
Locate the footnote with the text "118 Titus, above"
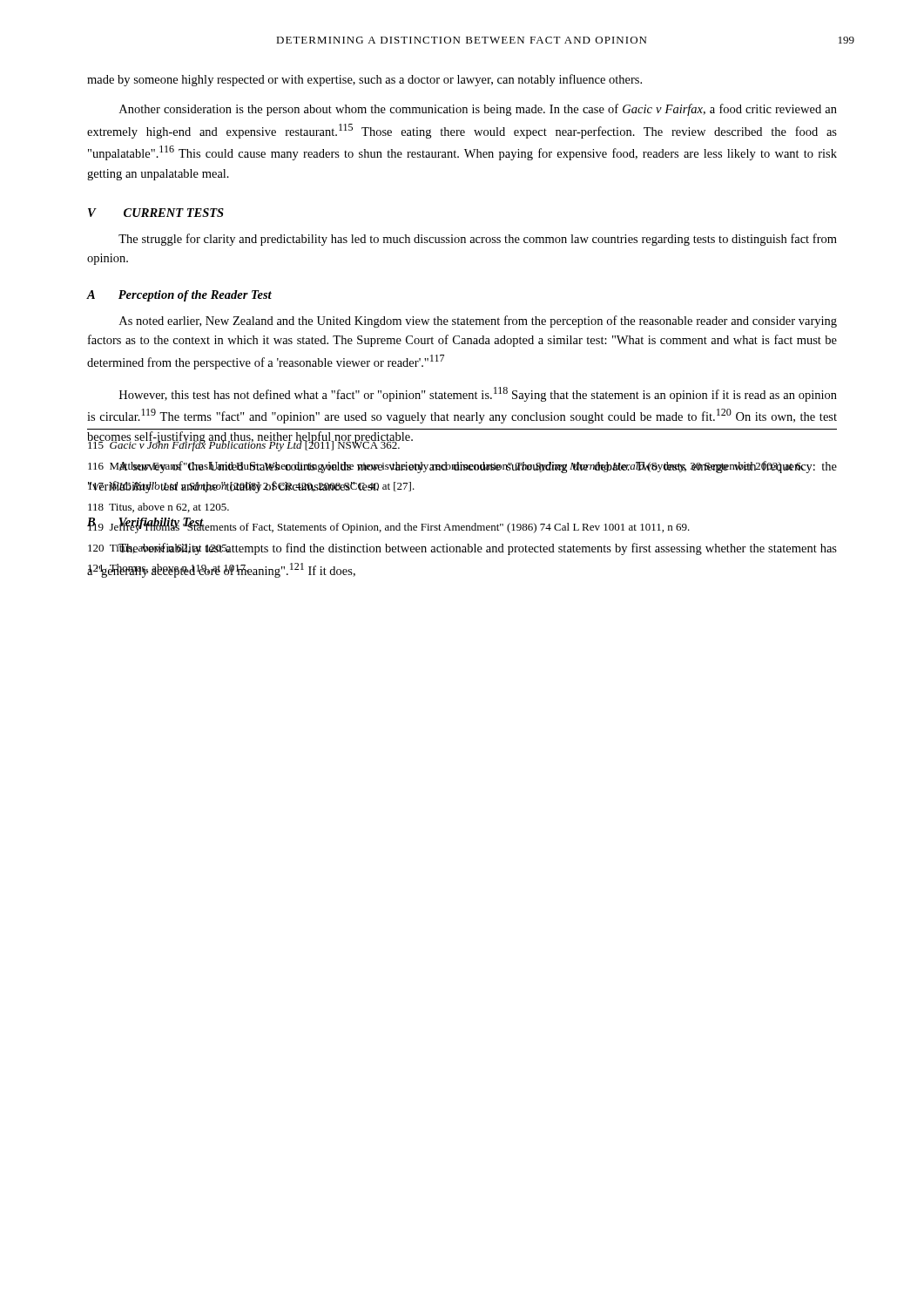point(158,508)
